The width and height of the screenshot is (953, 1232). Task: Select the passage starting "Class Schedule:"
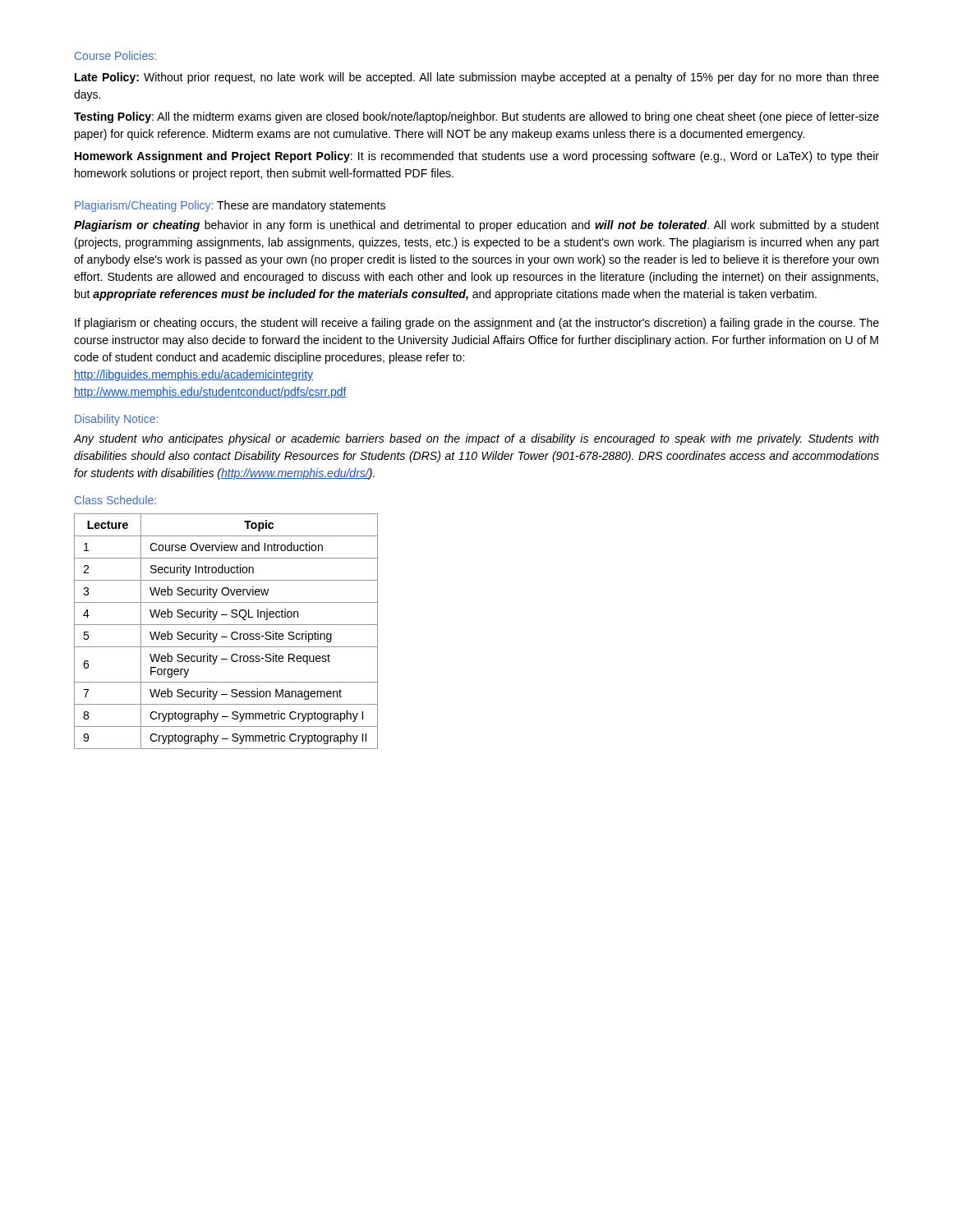116,500
